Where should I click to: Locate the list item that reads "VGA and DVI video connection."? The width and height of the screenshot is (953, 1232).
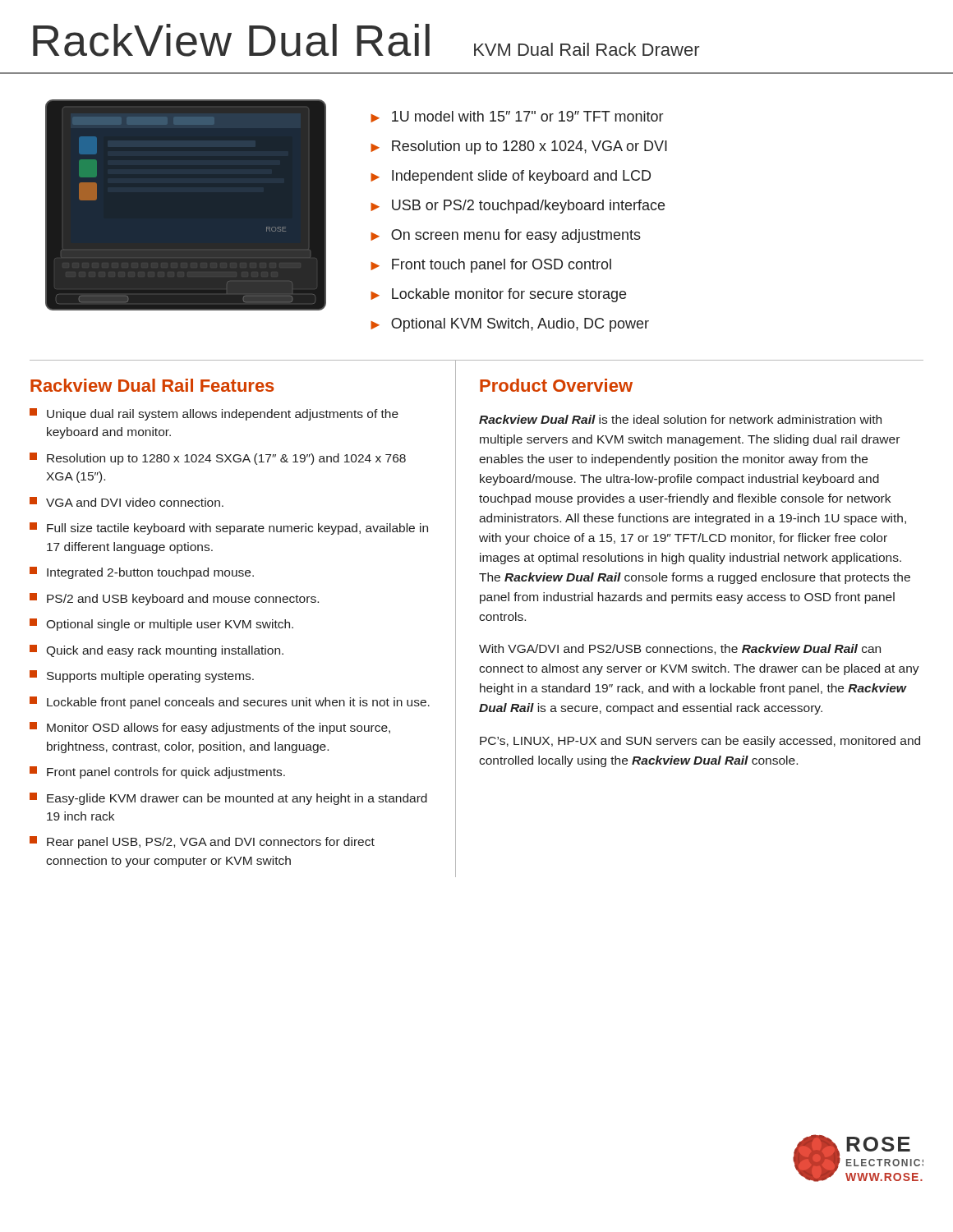coord(127,503)
